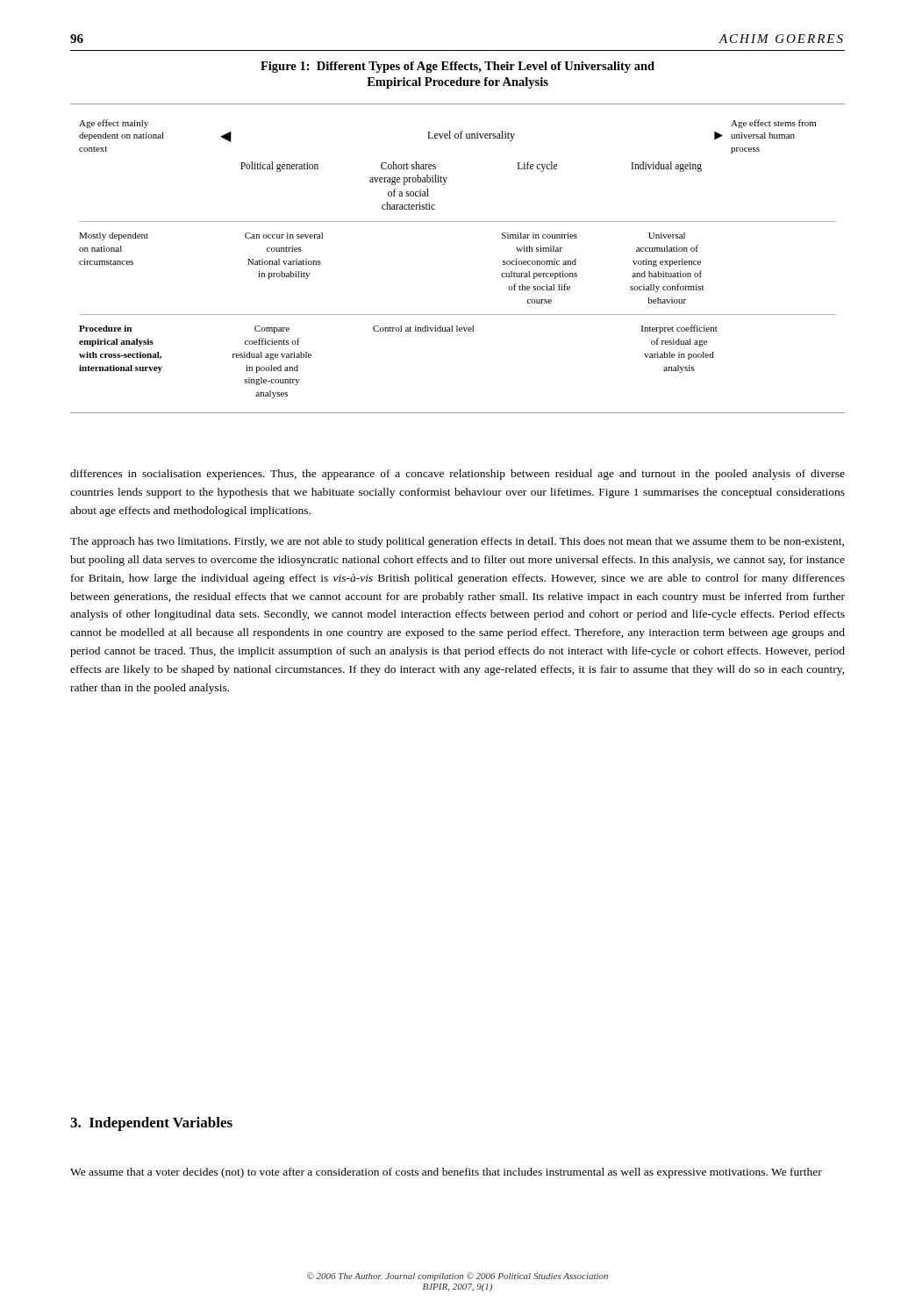Point to the title beginning "Figure 1: Different Types"
This screenshot has height=1316, width=915.
(x=458, y=74)
